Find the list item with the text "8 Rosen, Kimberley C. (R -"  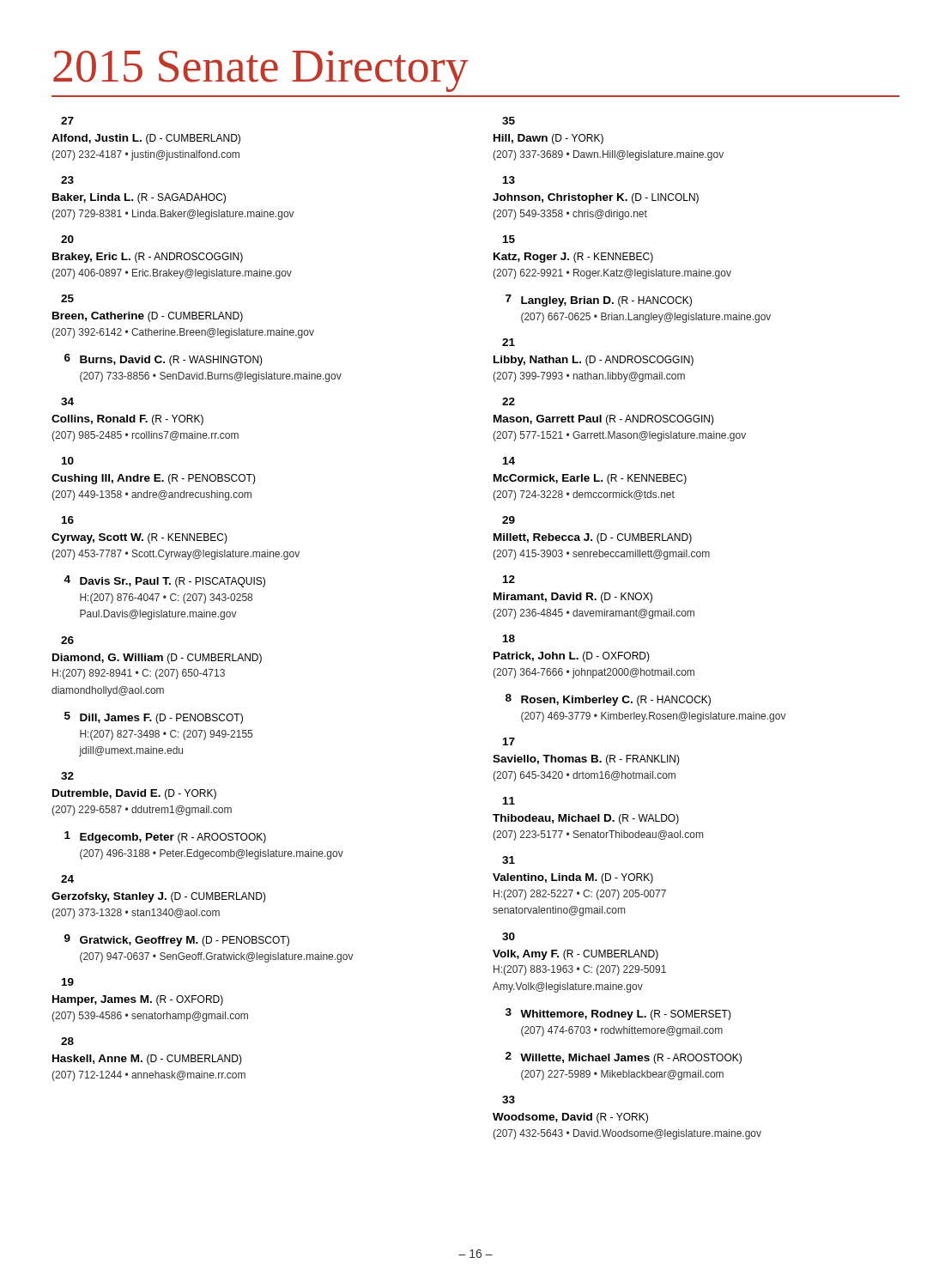695,708
